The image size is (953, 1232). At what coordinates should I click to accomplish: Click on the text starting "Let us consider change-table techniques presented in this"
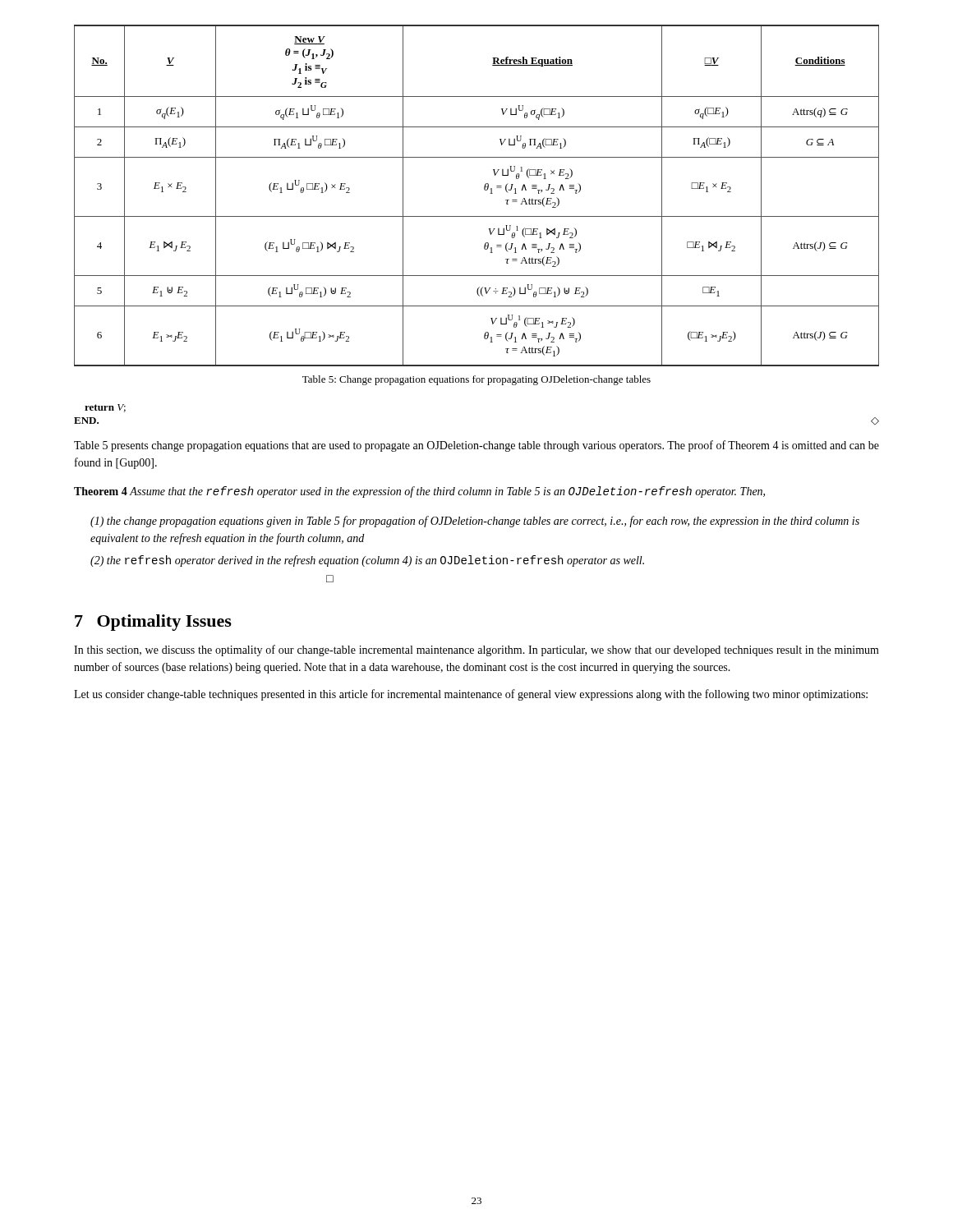pos(476,694)
